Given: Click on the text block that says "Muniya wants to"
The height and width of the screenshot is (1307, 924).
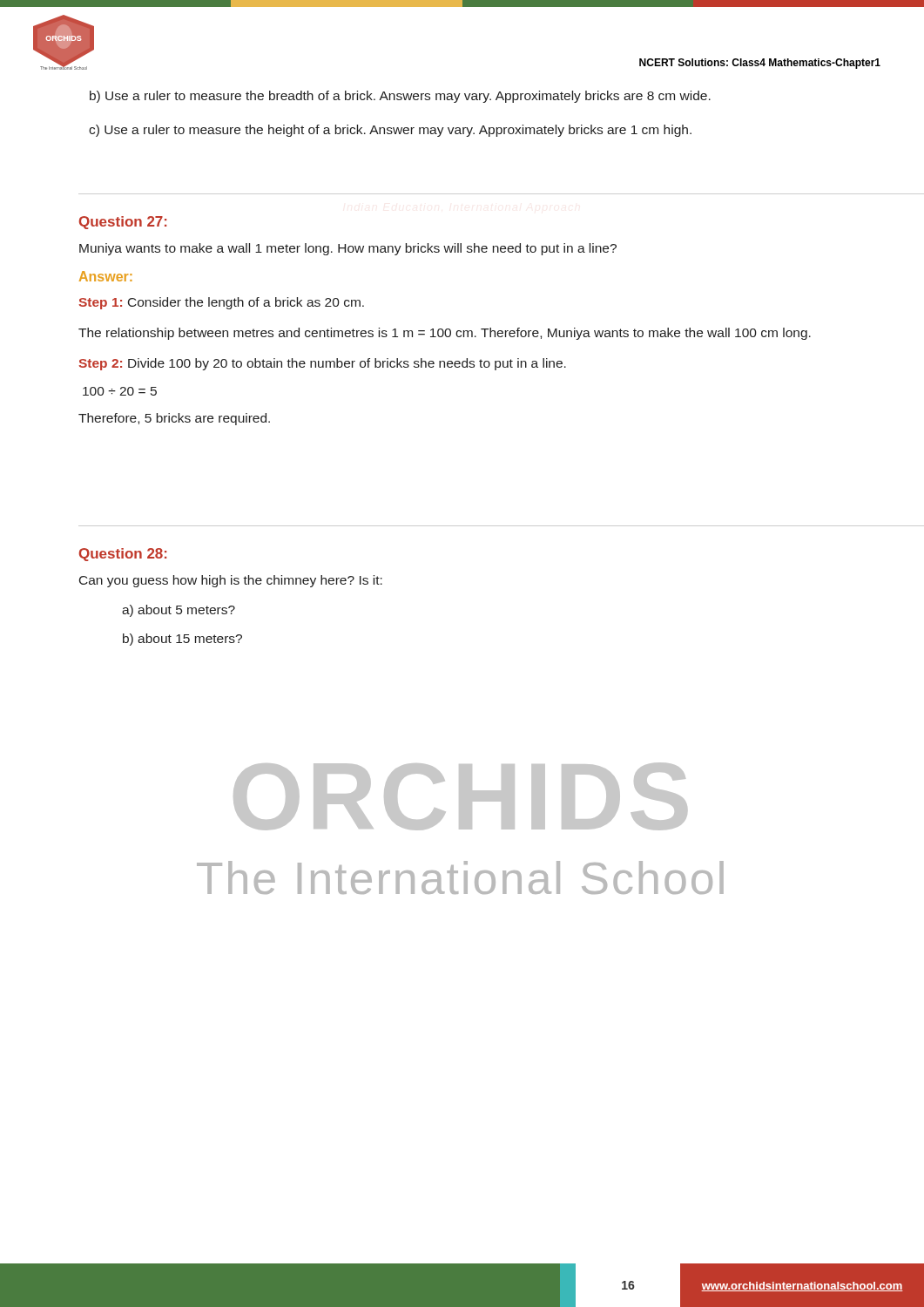Looking at the screenshot, I should (348, 248).
